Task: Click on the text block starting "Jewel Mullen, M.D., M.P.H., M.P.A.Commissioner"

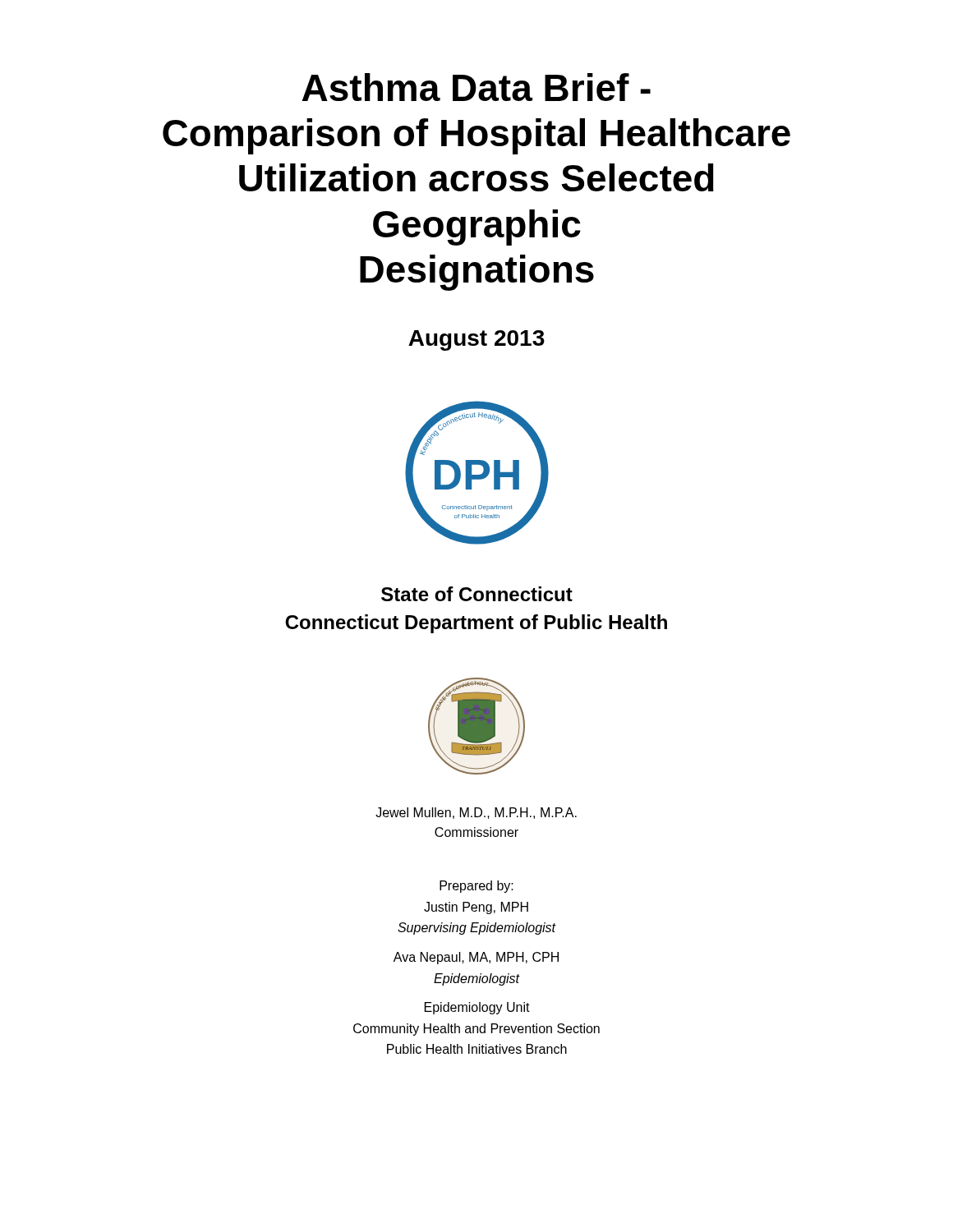Action: (476, 823)
